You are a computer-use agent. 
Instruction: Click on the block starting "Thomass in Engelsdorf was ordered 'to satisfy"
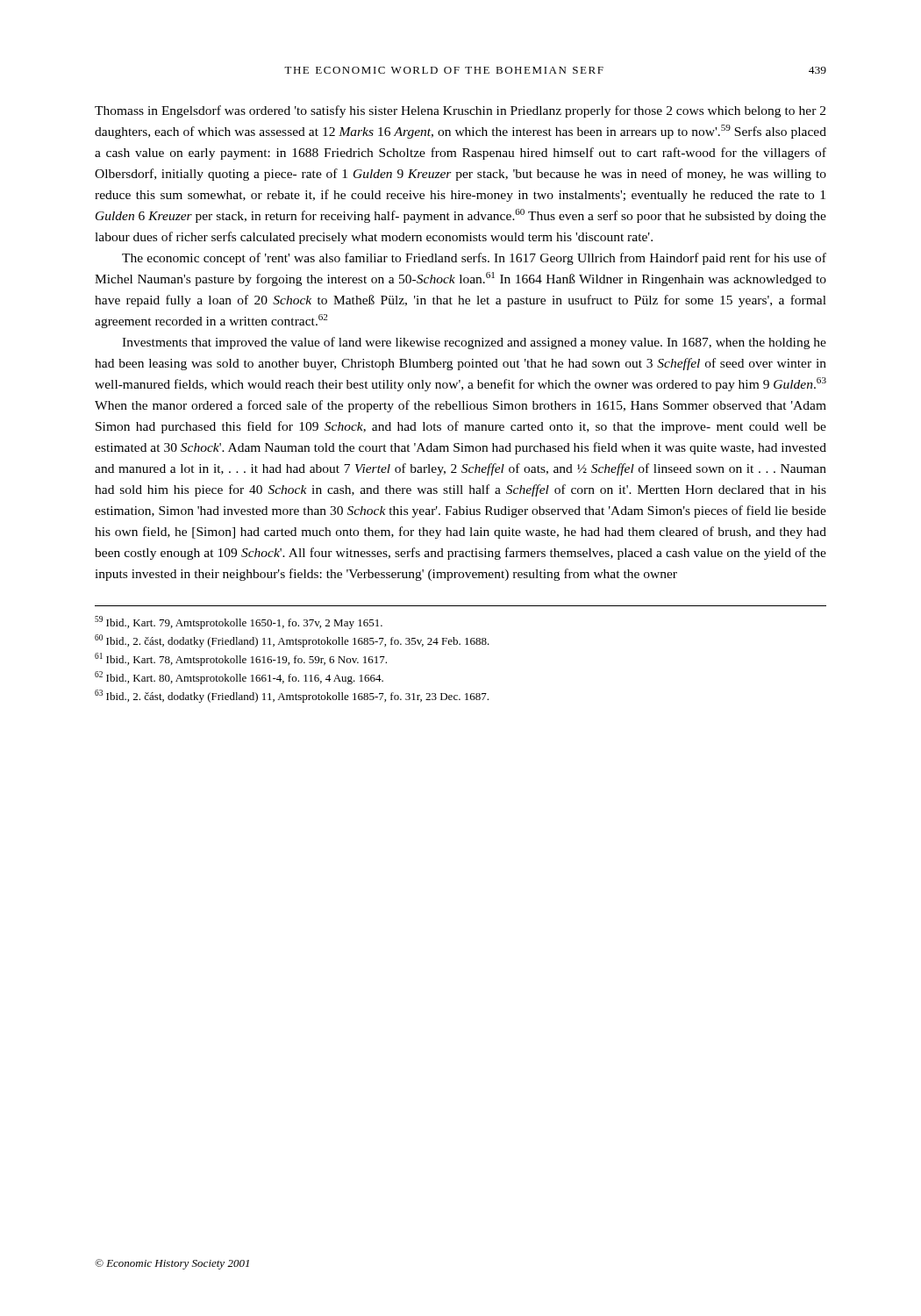coord(460,174)
